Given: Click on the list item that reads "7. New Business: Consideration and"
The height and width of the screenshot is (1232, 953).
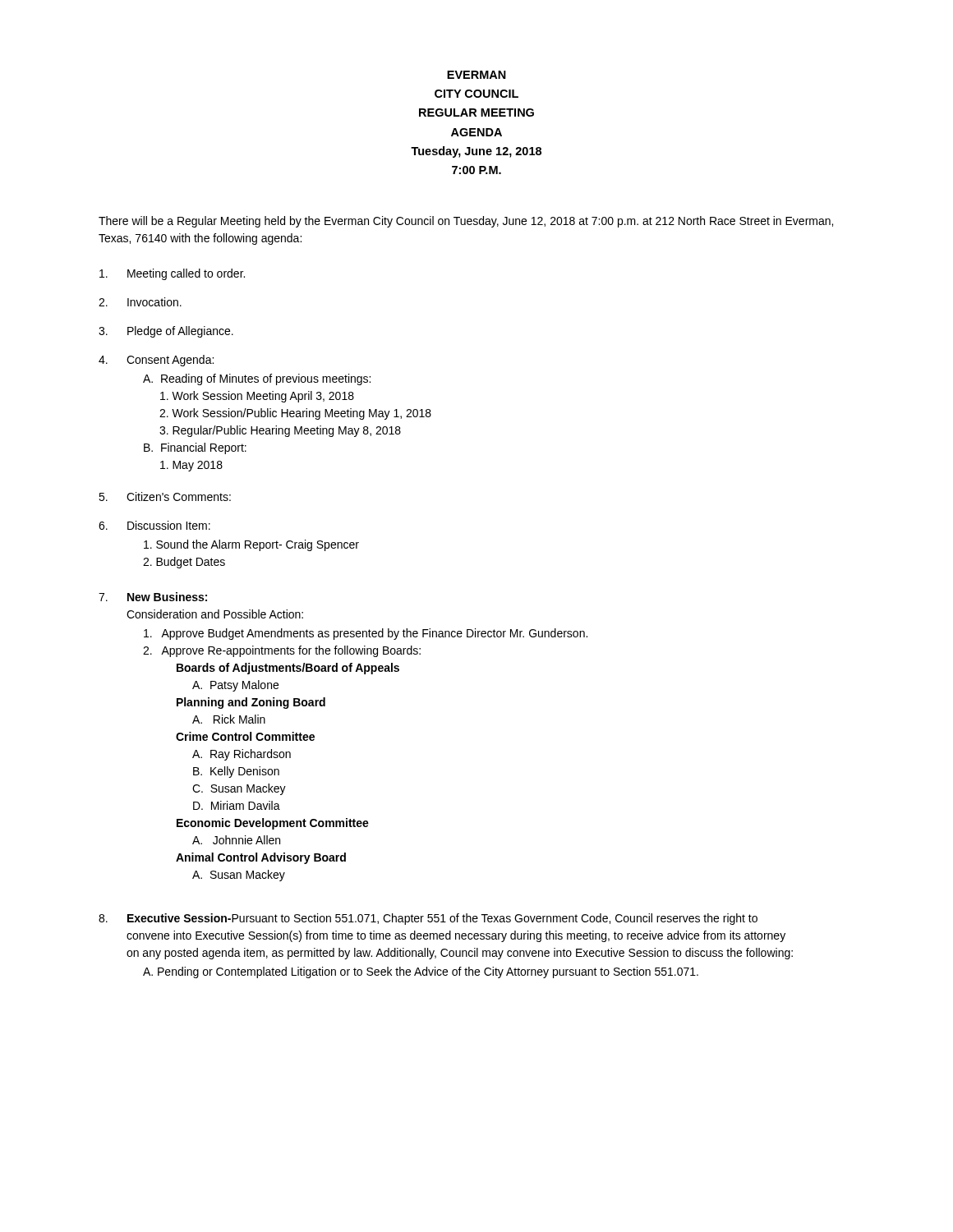Looking at the screenshot, I should (153, 597).
